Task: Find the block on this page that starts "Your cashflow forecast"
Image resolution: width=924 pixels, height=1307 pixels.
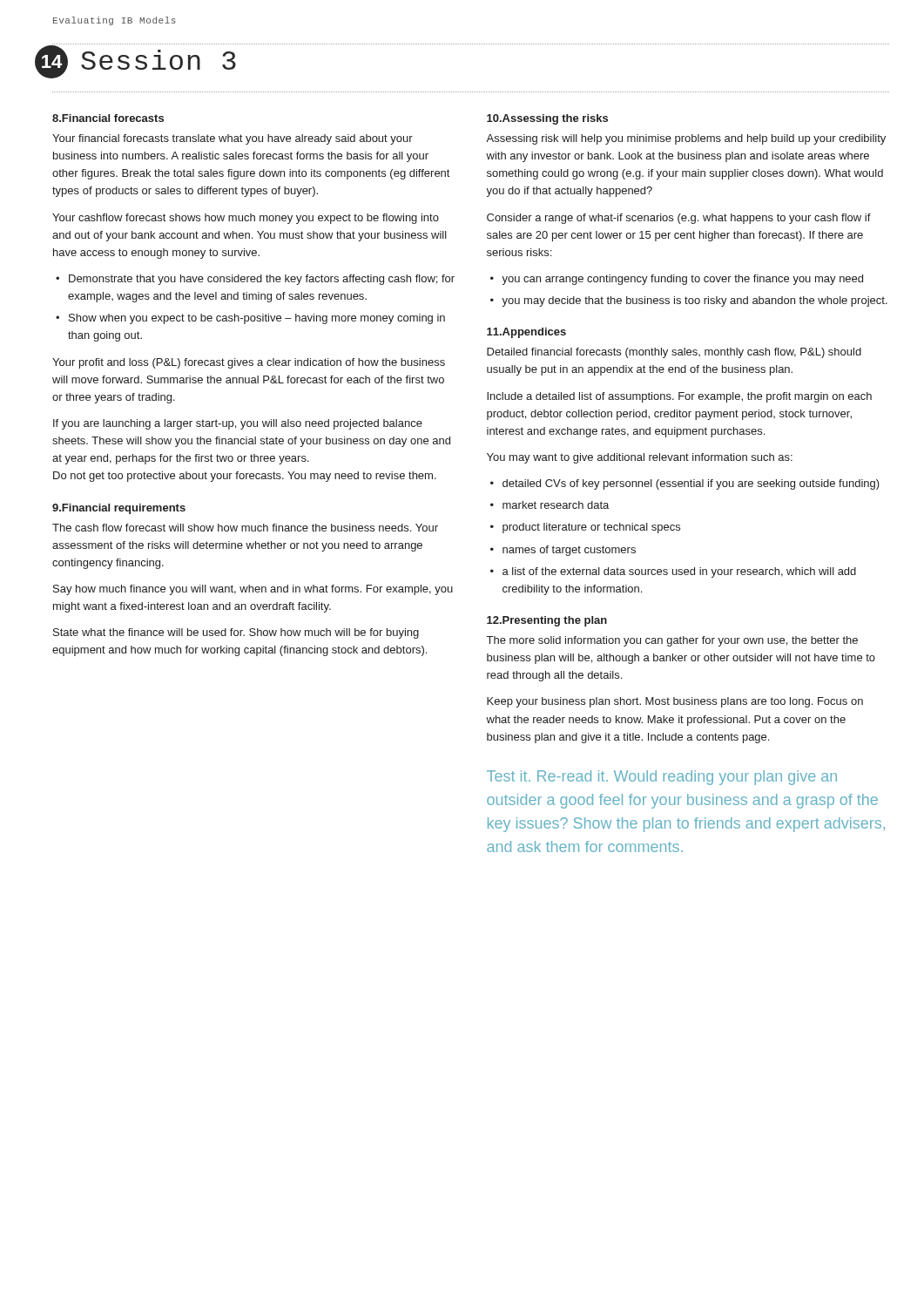Action: pos(250,235)
